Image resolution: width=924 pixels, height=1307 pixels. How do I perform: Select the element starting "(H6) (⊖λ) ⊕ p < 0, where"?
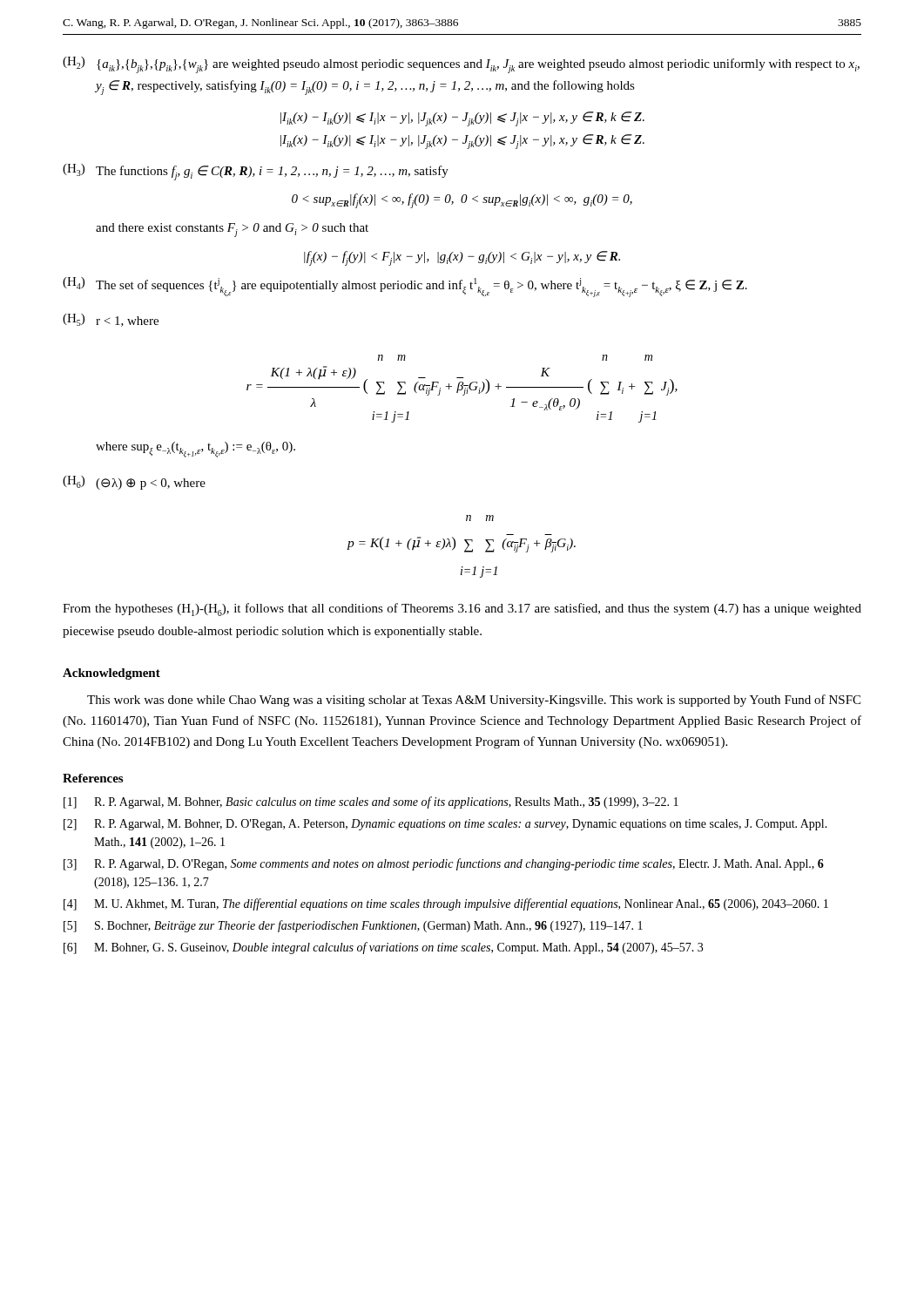pyautogui.click(x=134, y=483)
